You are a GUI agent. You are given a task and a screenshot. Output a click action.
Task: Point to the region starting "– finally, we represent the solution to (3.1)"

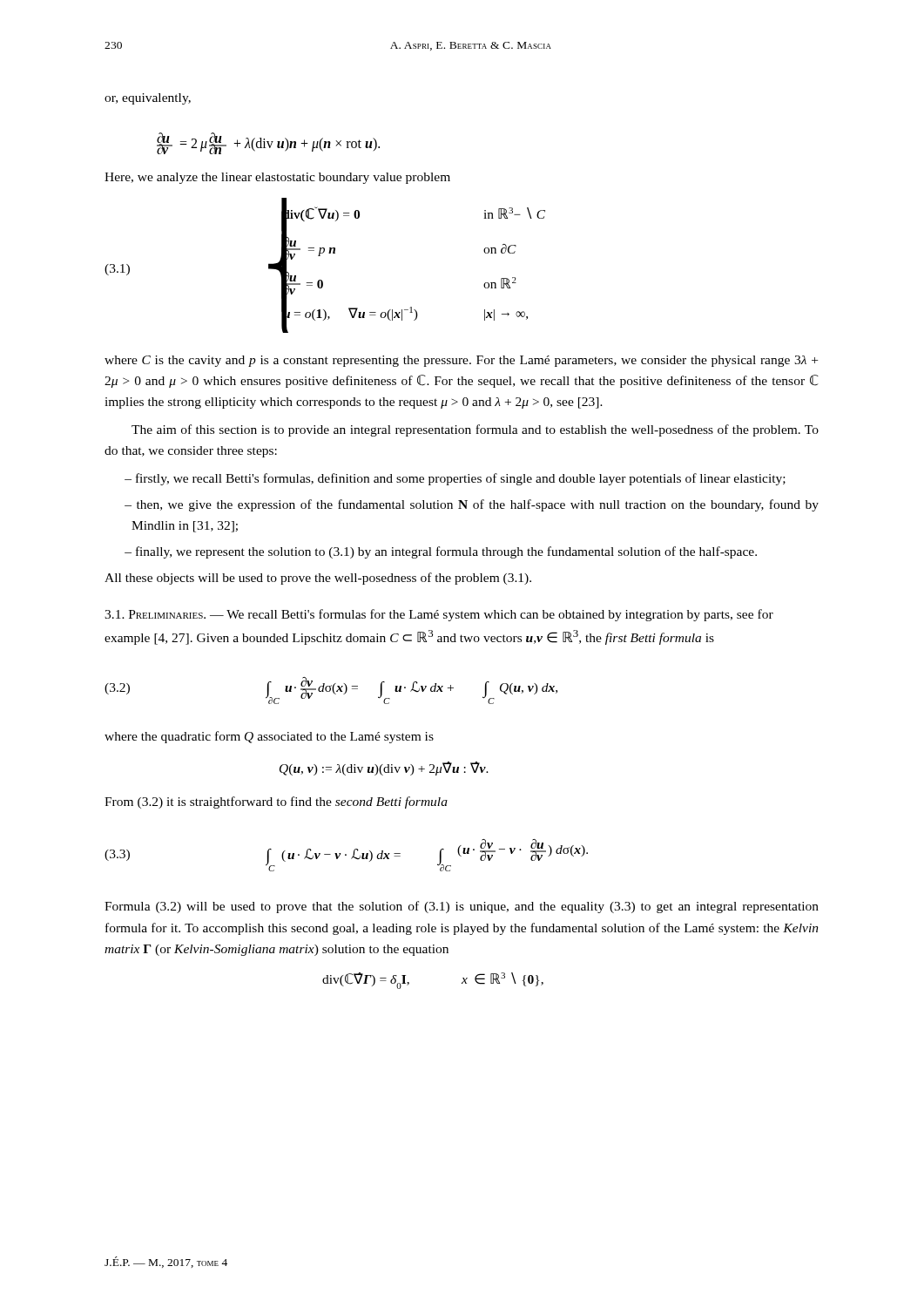(441, 551)
